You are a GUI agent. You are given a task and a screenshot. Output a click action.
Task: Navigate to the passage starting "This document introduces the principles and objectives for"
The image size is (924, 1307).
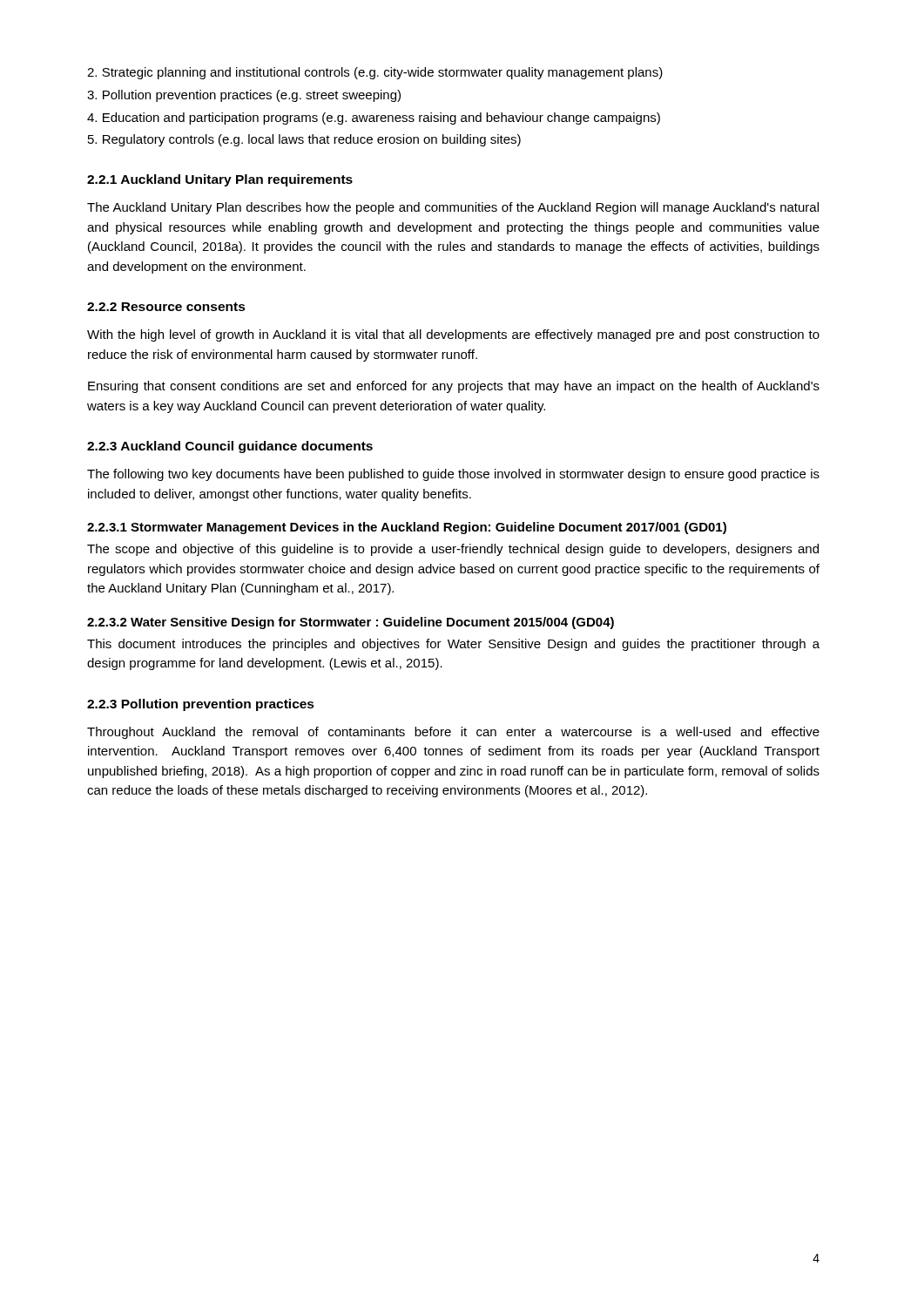tap(453, 653)
